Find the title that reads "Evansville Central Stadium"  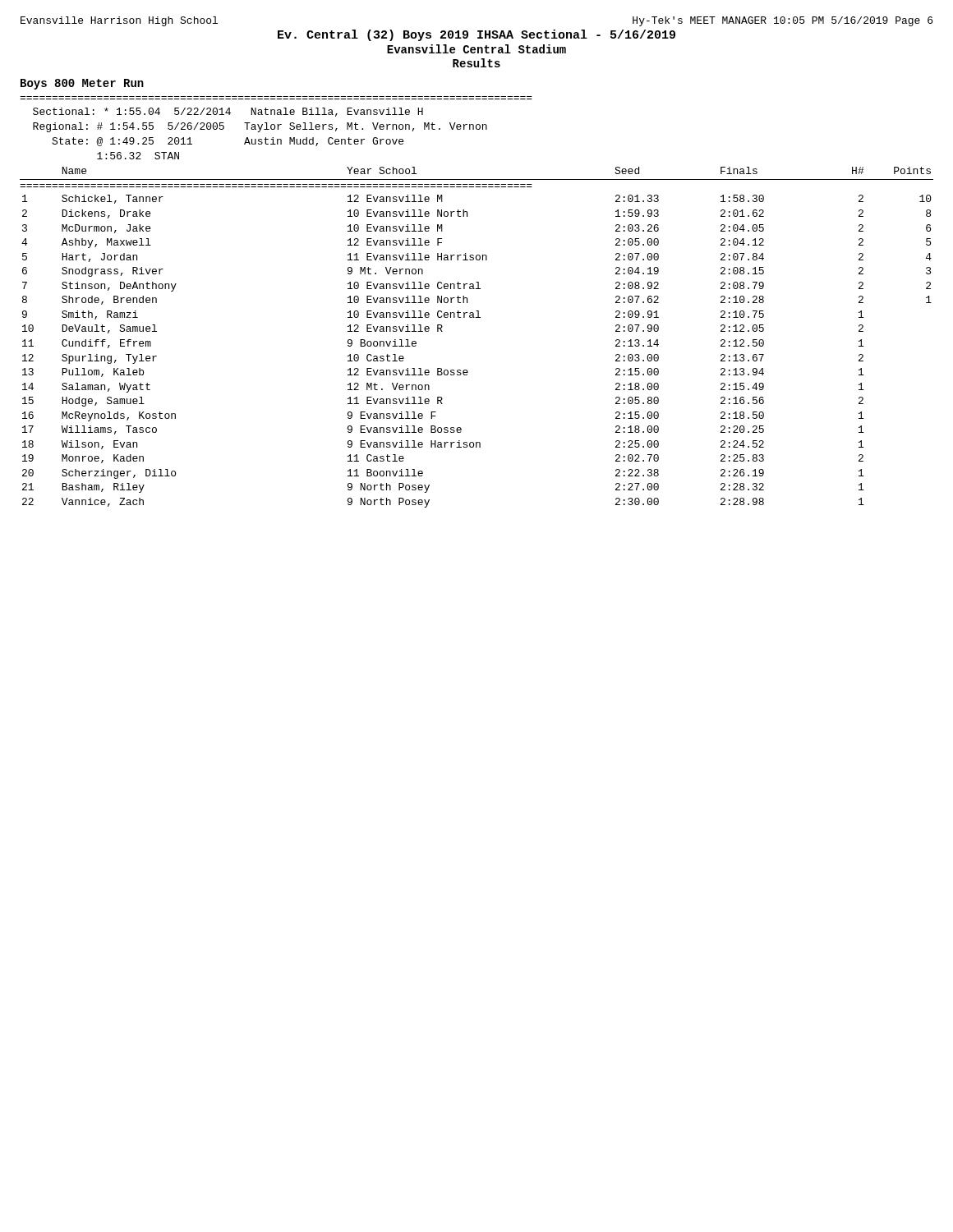click(x=476, y=50)
